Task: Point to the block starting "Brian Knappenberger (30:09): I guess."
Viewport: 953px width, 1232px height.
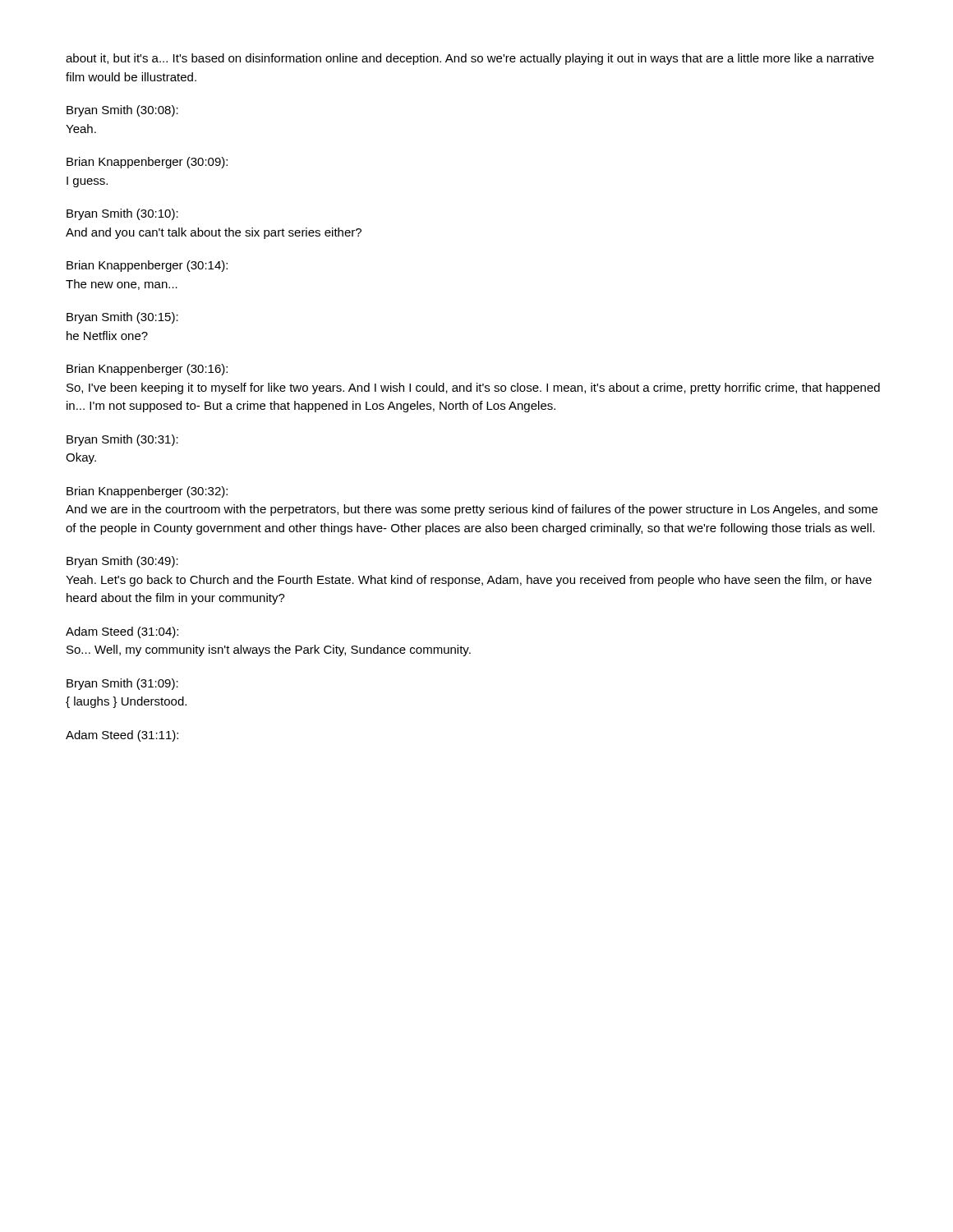Action: pyautogui.click(x=147, y=171)
